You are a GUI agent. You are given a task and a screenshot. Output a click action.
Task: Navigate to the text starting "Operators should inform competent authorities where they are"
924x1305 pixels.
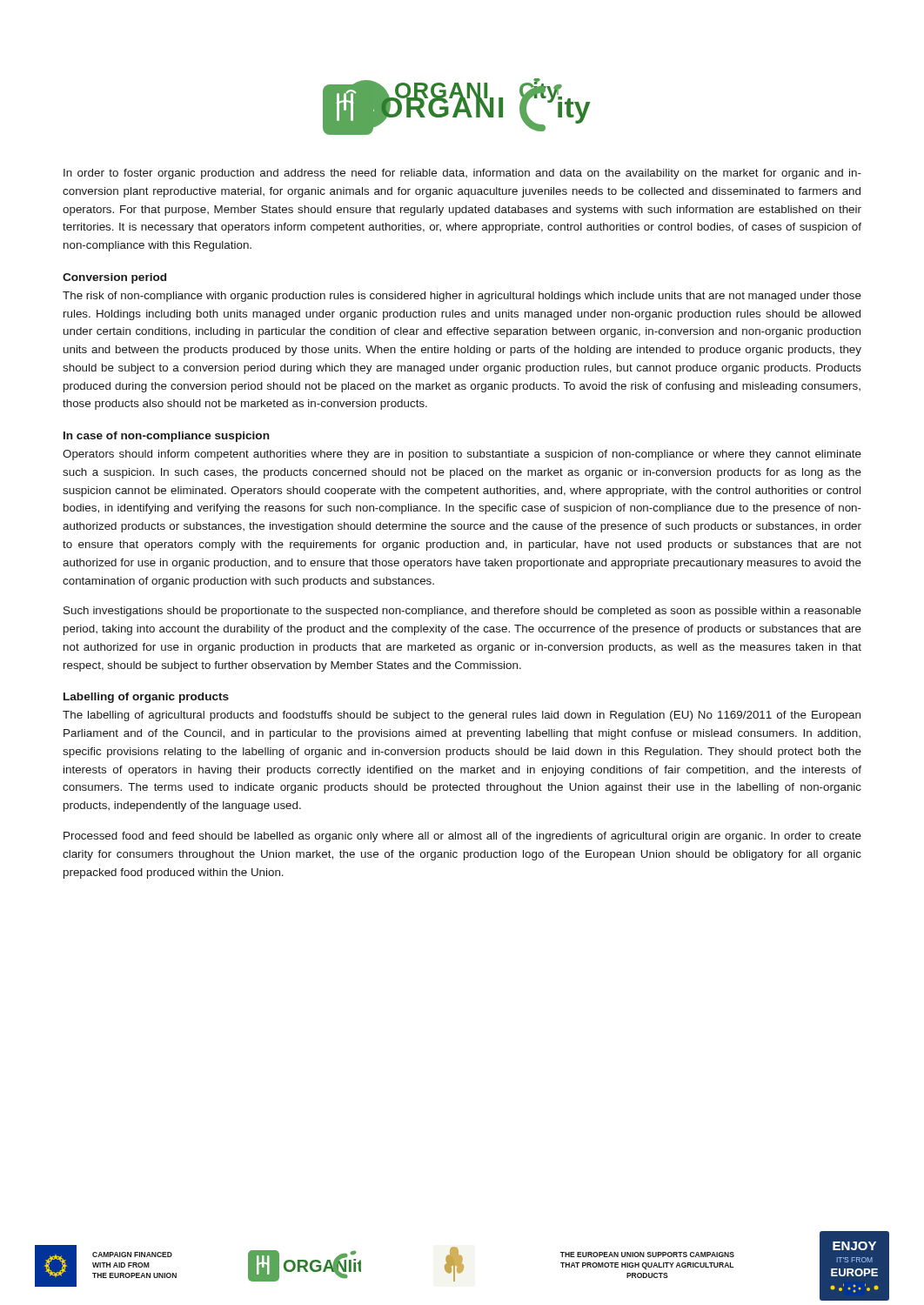pyautogui.click(x=462, y=517)
